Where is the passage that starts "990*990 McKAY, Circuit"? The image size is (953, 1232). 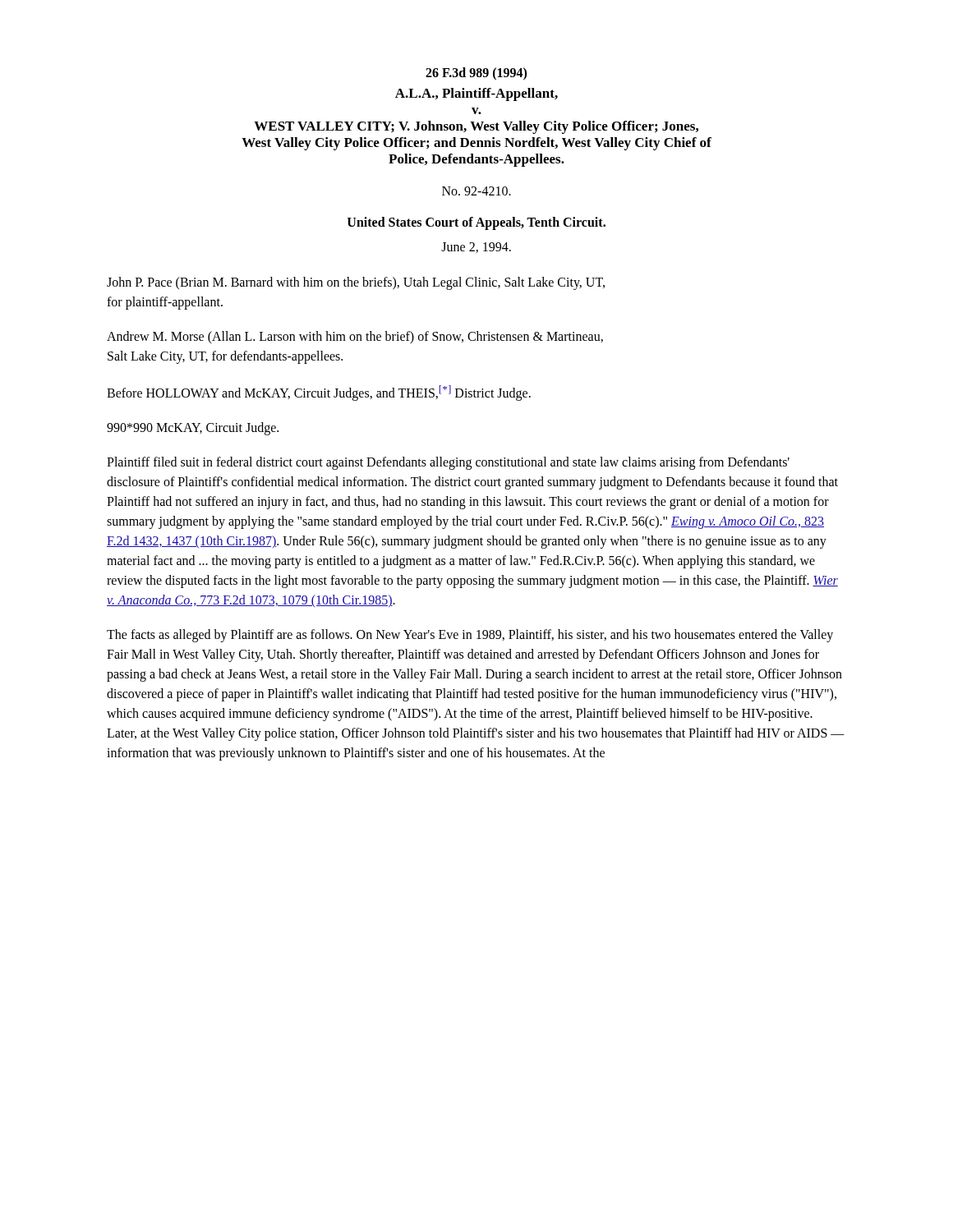(193, 429)
